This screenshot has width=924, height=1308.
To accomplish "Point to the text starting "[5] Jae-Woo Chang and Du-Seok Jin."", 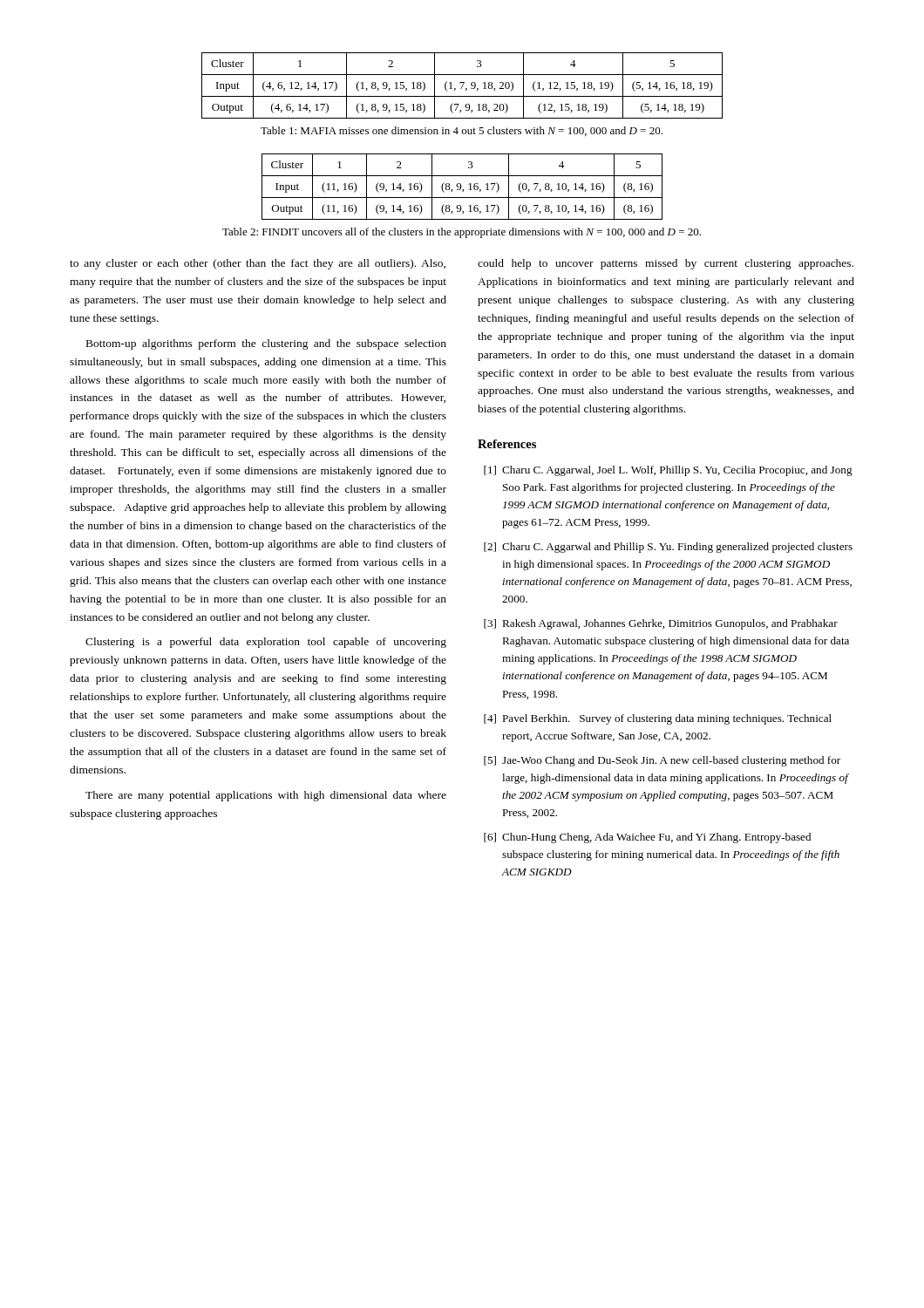I will [x=666, y=786].
